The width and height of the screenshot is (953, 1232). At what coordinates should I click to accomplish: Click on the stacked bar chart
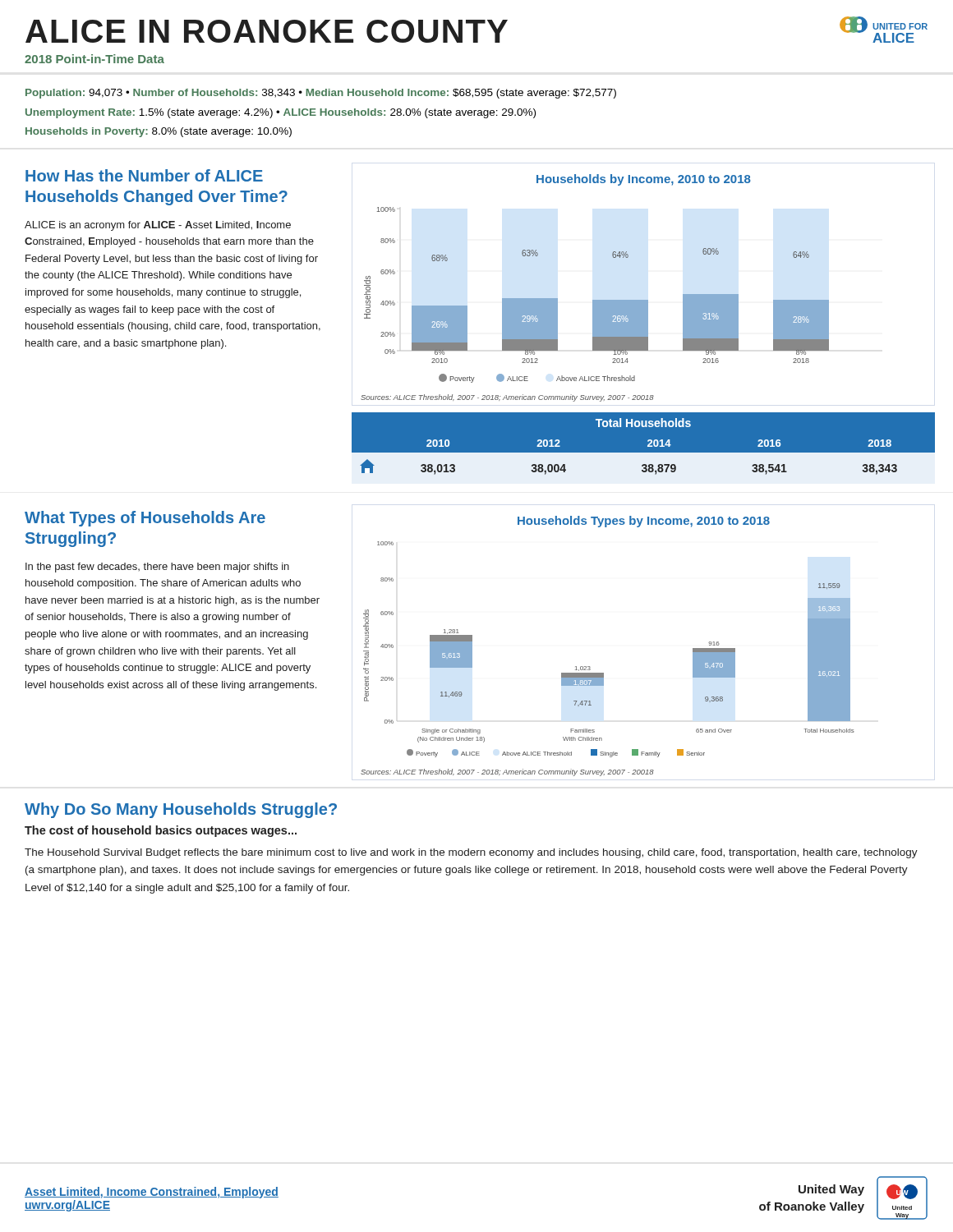643,284
